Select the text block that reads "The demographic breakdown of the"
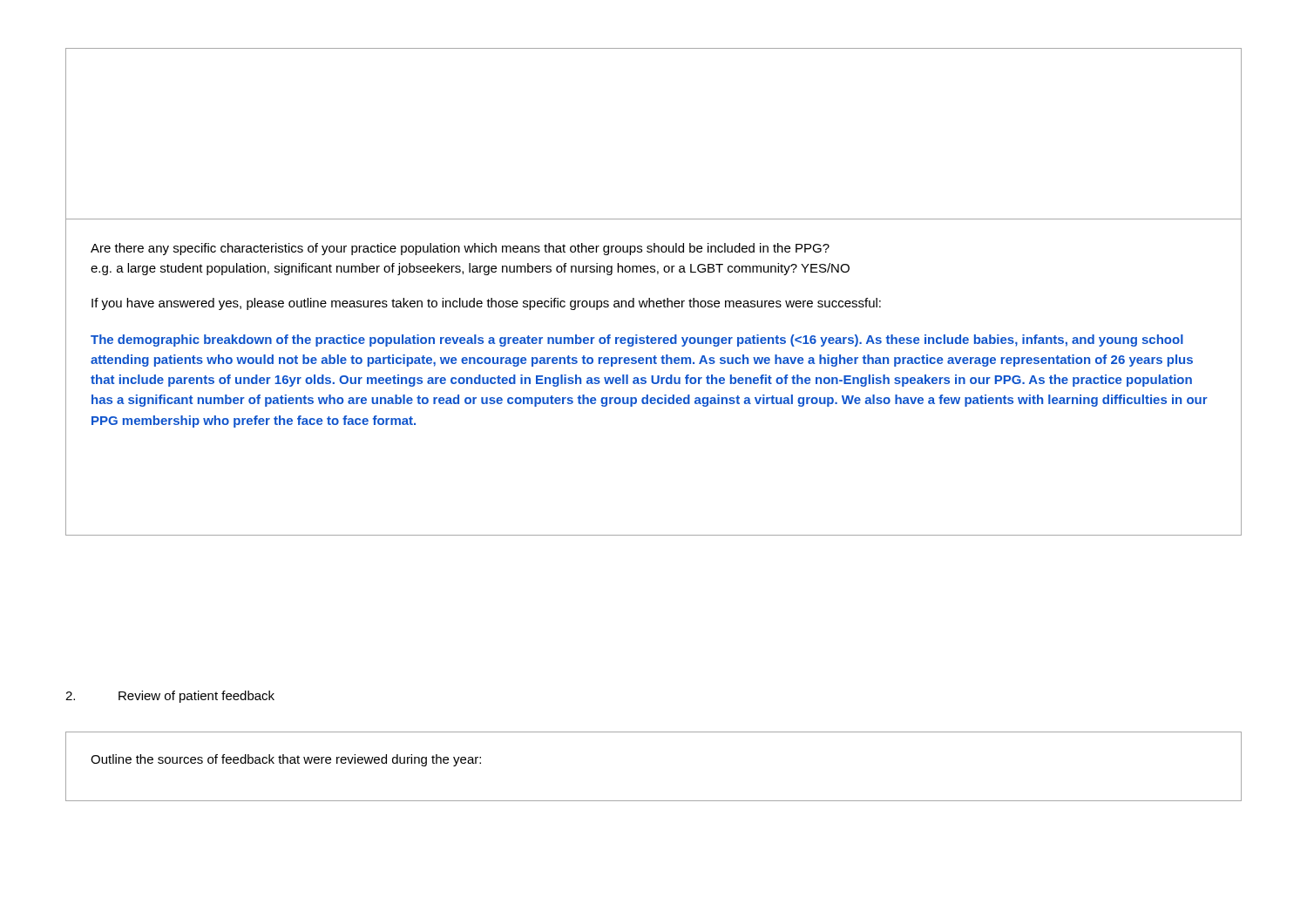 pyautogui.click(x=654, y=379)
